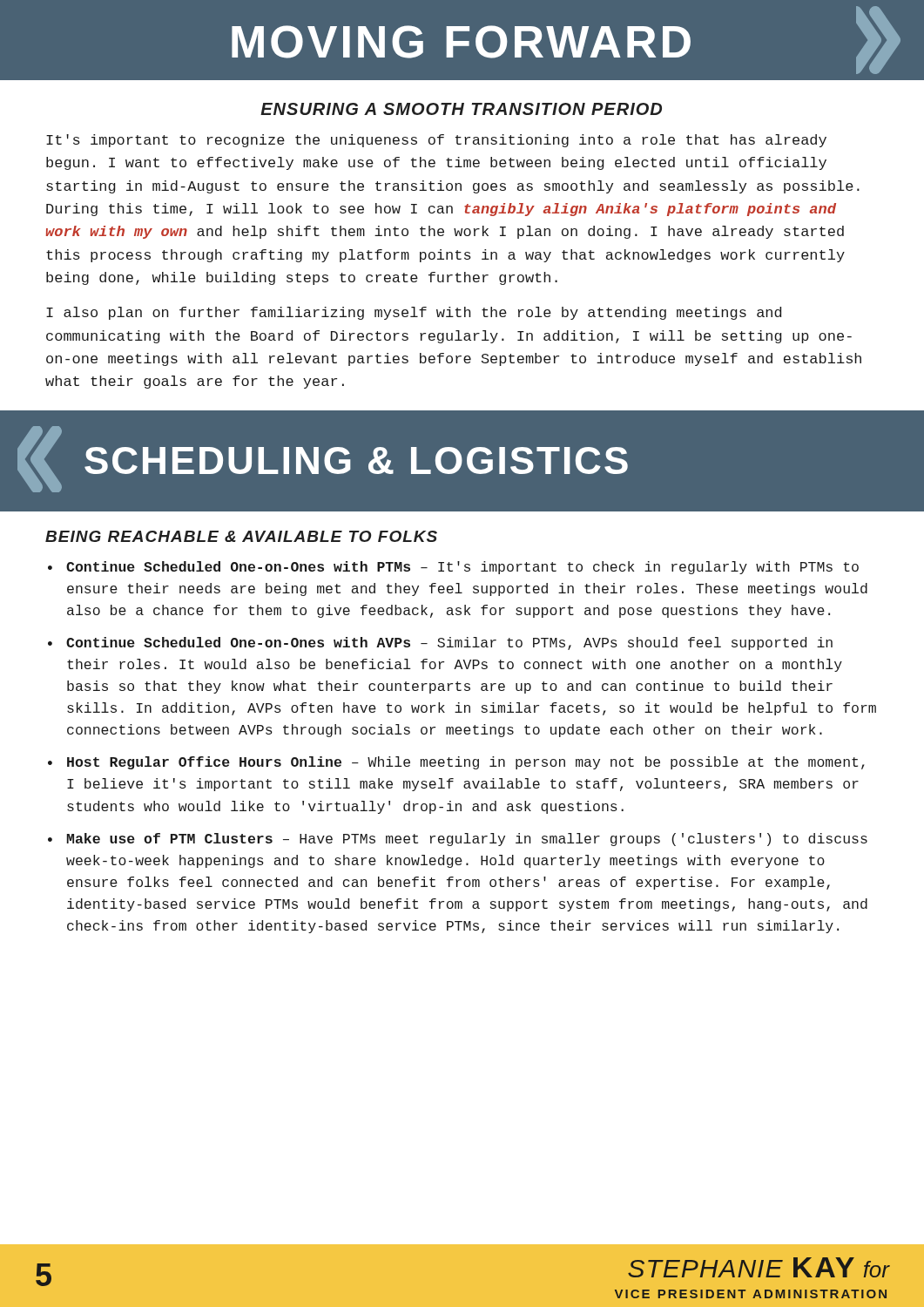
Task: Where does it say "SCHEDULING & LOGISTICS"?
Action: click(x=324, y=461)
